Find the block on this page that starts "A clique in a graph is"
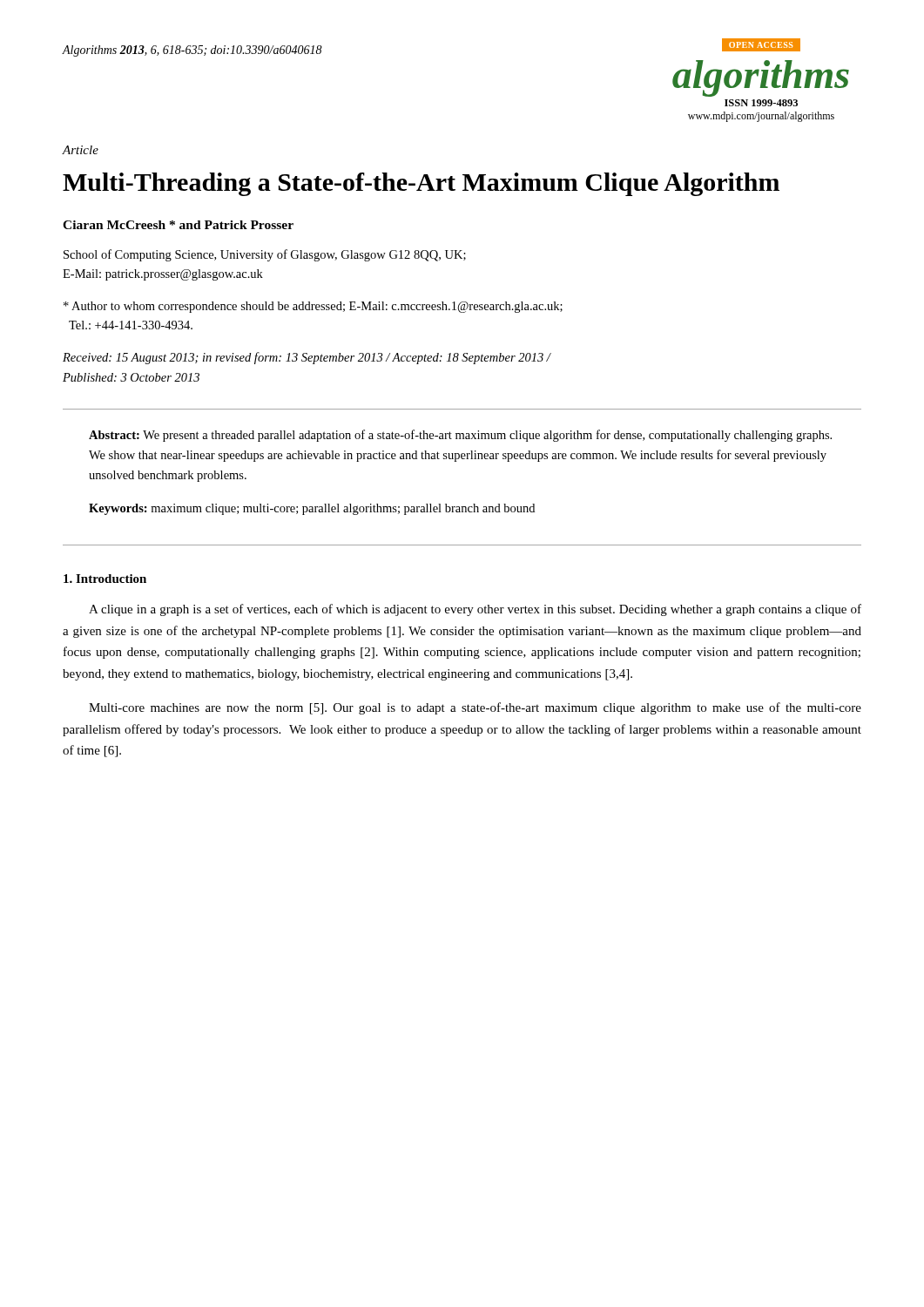Screen dimensions: 1307x924 click(462, 641)
